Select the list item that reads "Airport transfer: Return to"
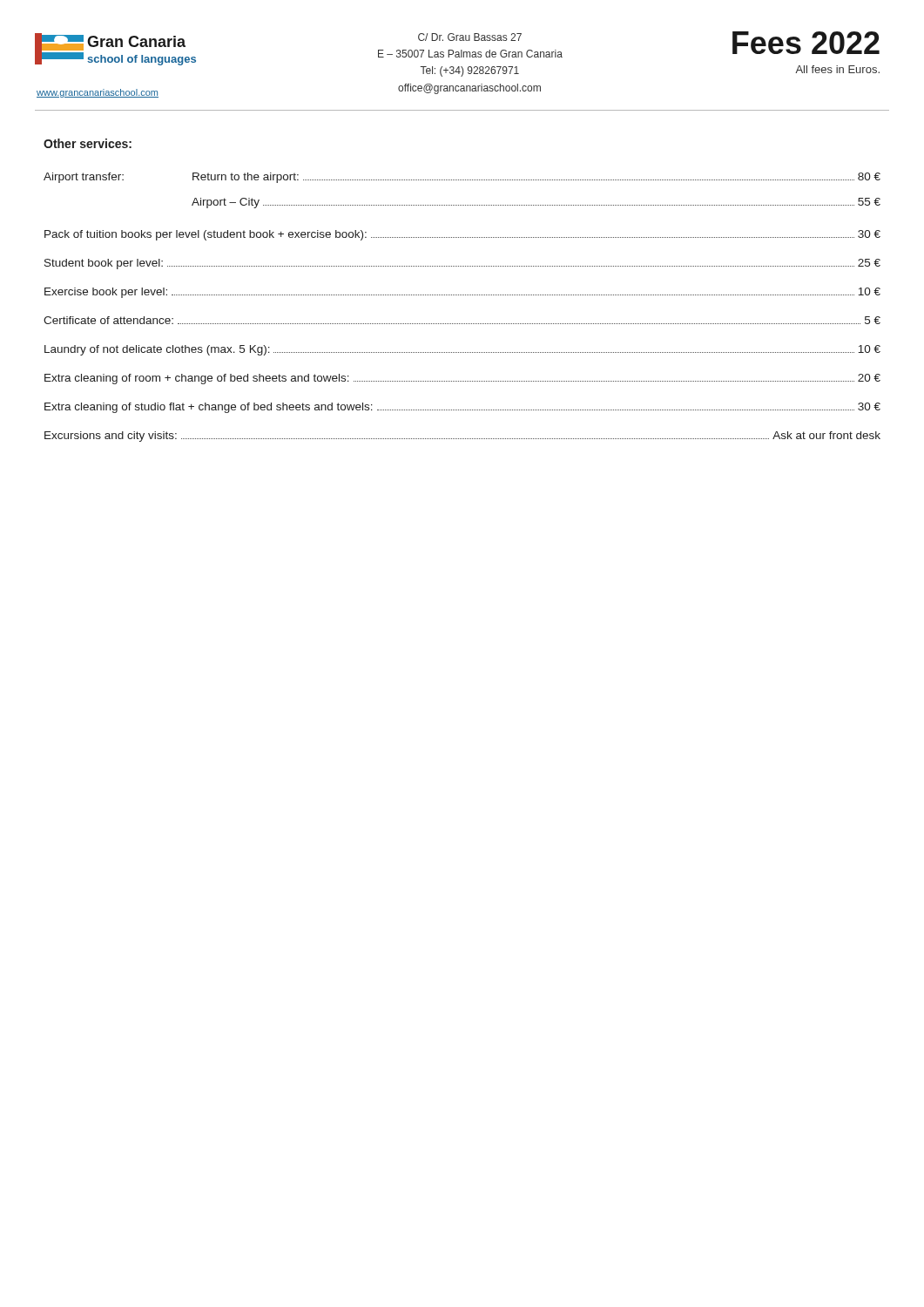Screen dimensions: 1307x924 click(x=462, y=195)
